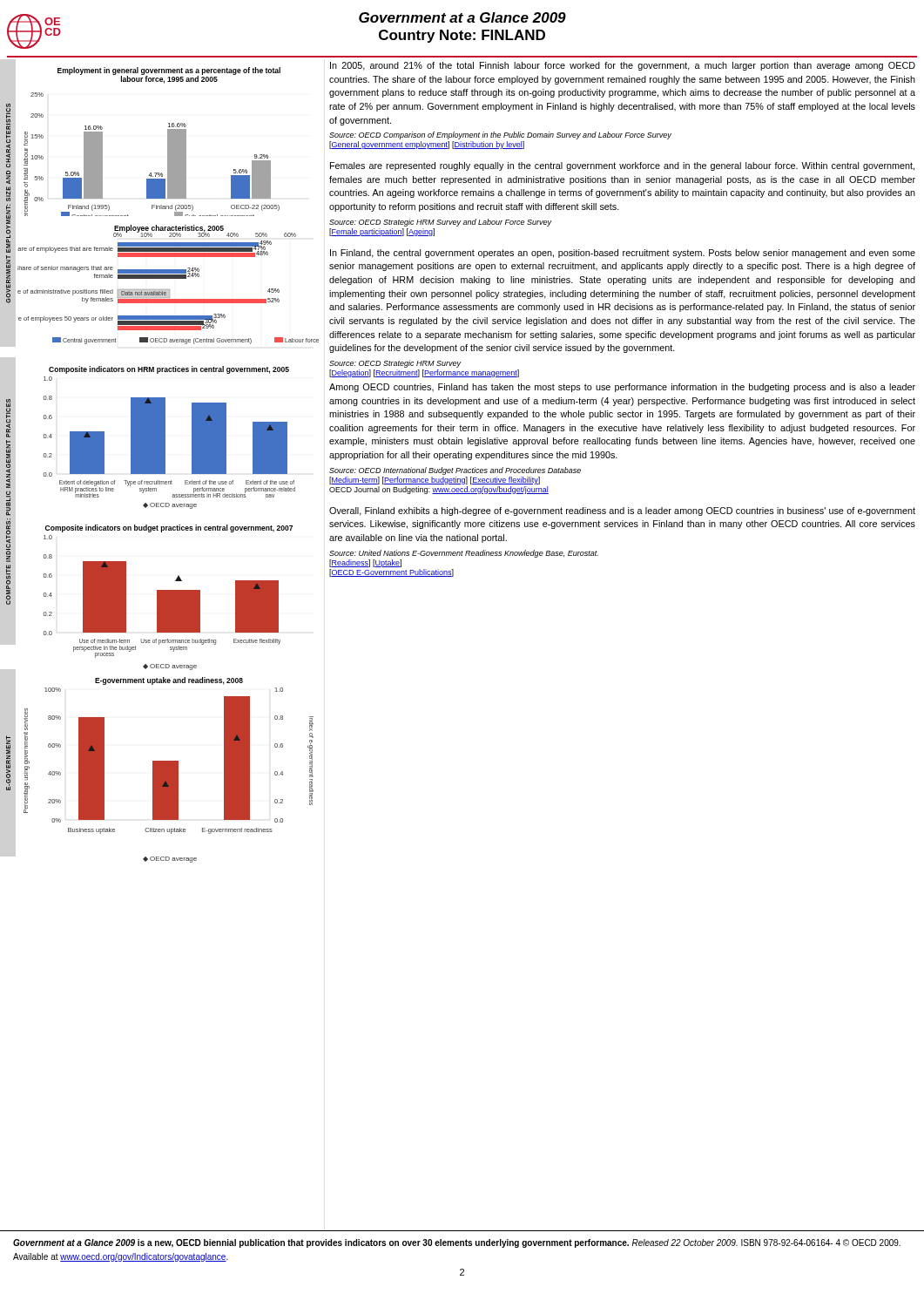Find the caption containing "[Medium-term] [Performance budgeting] [Executive flexibility]"
924x1307 pixels.
coord(435,480)
